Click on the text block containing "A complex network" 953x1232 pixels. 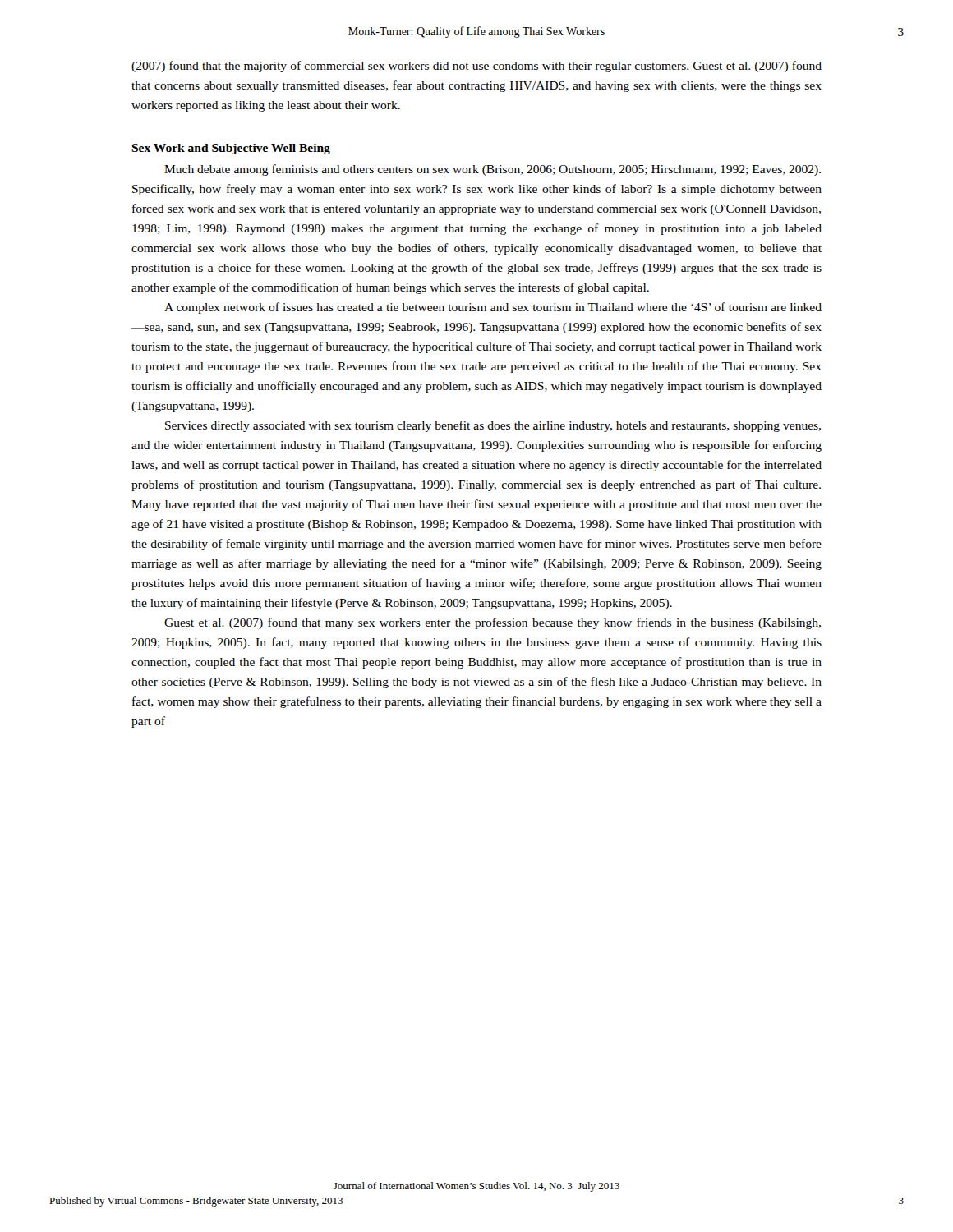[476, 356]
